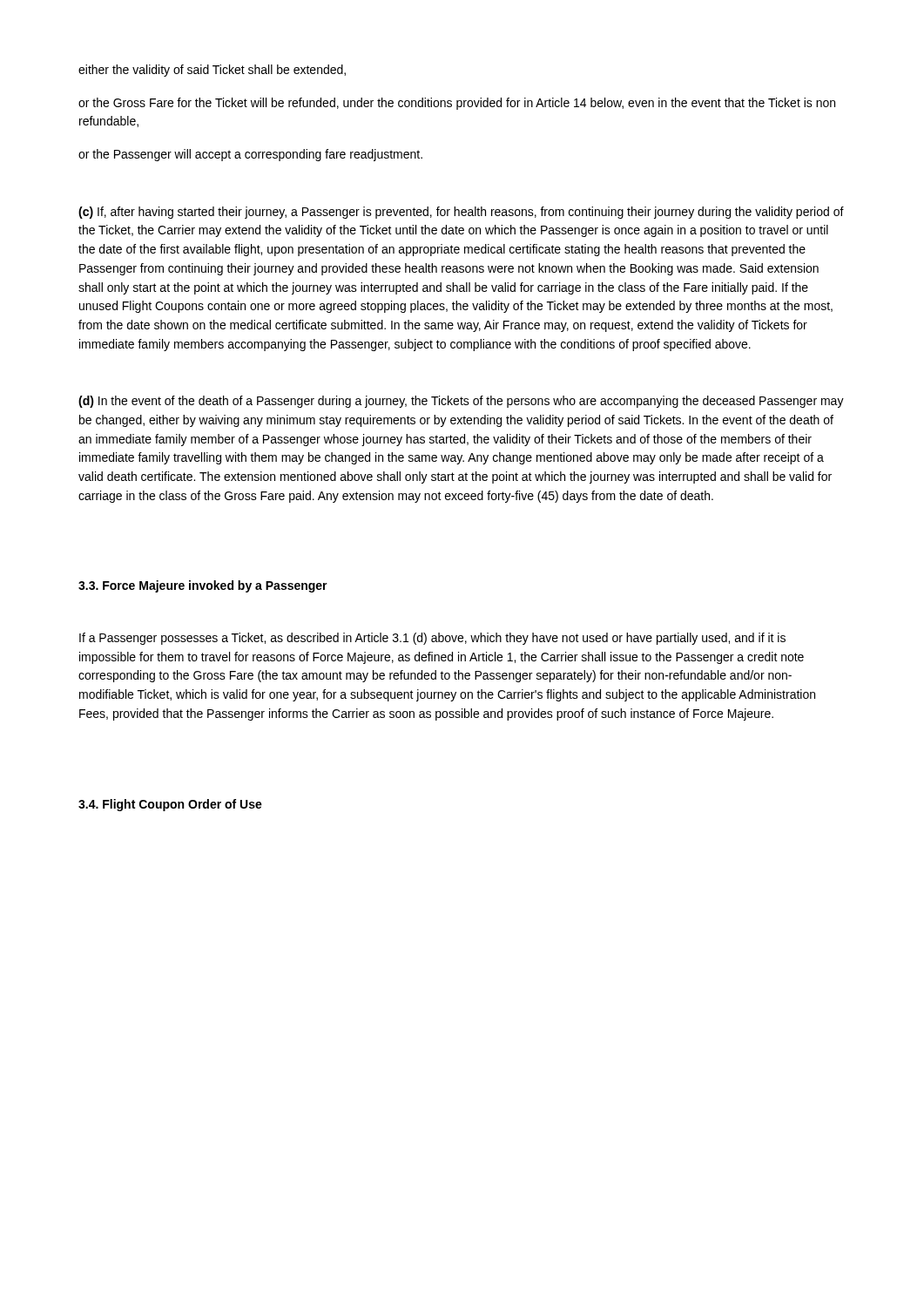Find the element starting "or the Passenger will accept"
924x1307 pixels.
(251, 154)
